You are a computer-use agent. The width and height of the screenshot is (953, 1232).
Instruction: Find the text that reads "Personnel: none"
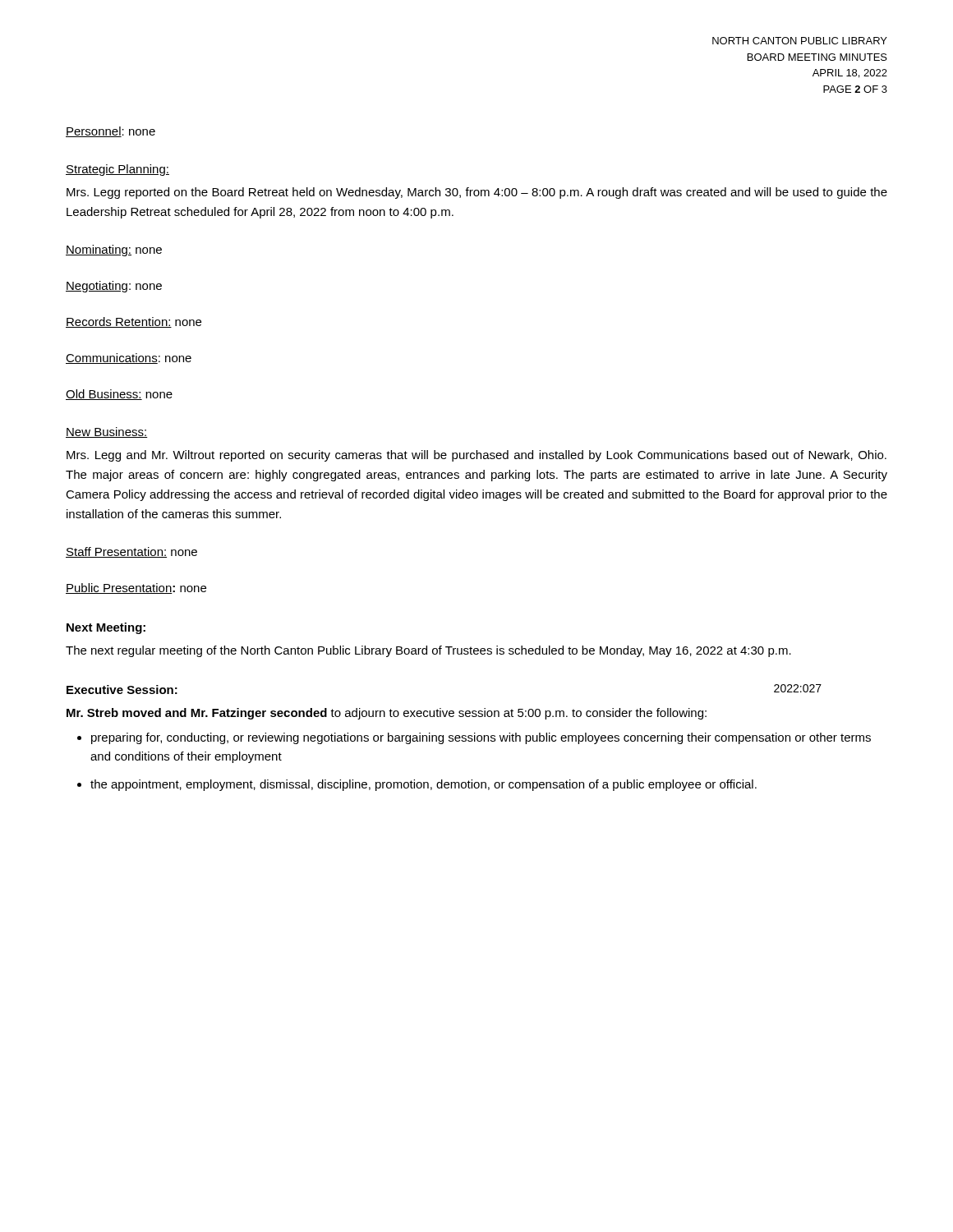(111, 131)
